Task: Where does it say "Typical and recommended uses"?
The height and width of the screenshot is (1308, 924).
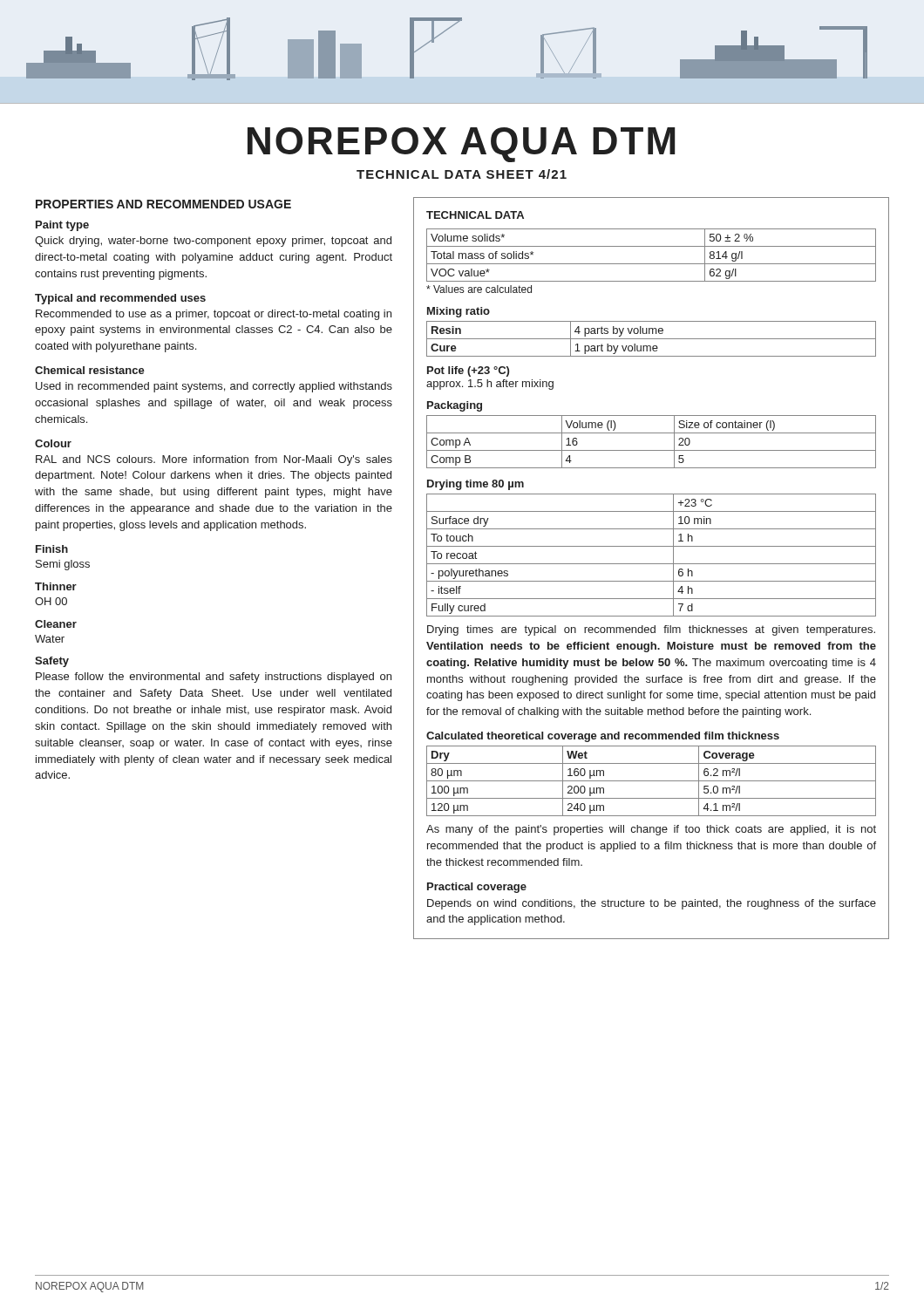Action: tap(120, 297)
